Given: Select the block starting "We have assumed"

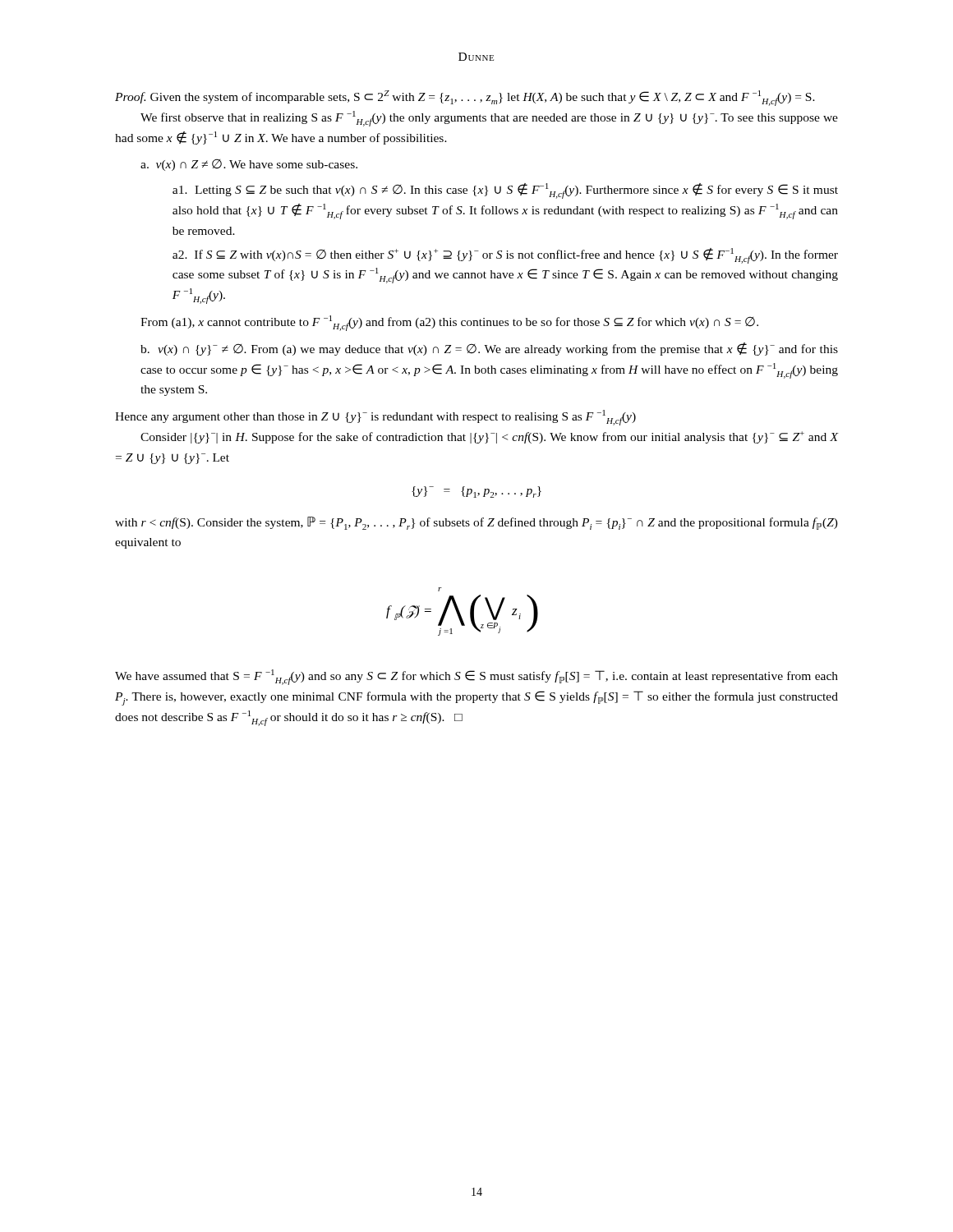Looking at the screenshot, I should [476, 697].
